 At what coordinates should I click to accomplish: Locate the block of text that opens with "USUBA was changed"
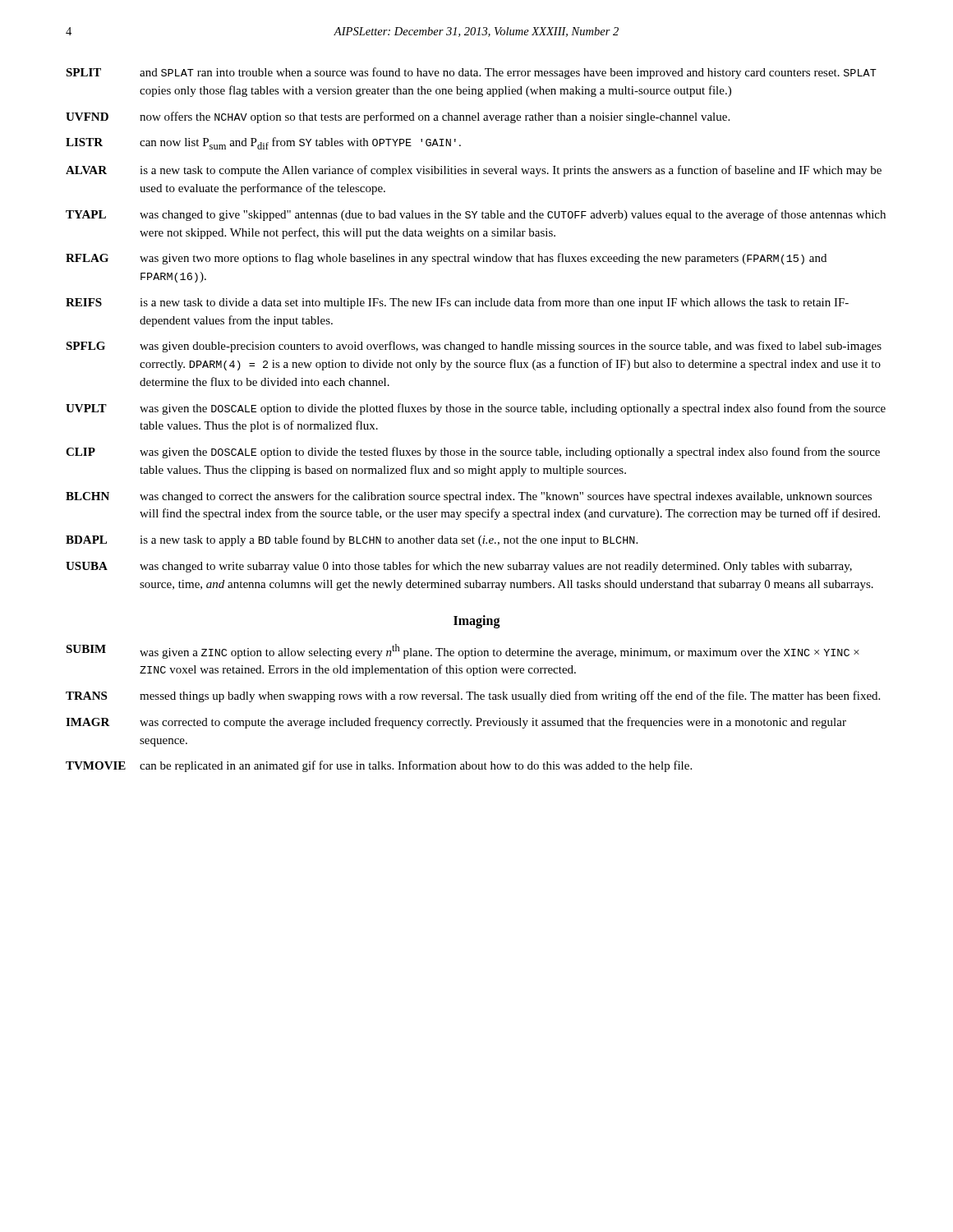(476, 575)
